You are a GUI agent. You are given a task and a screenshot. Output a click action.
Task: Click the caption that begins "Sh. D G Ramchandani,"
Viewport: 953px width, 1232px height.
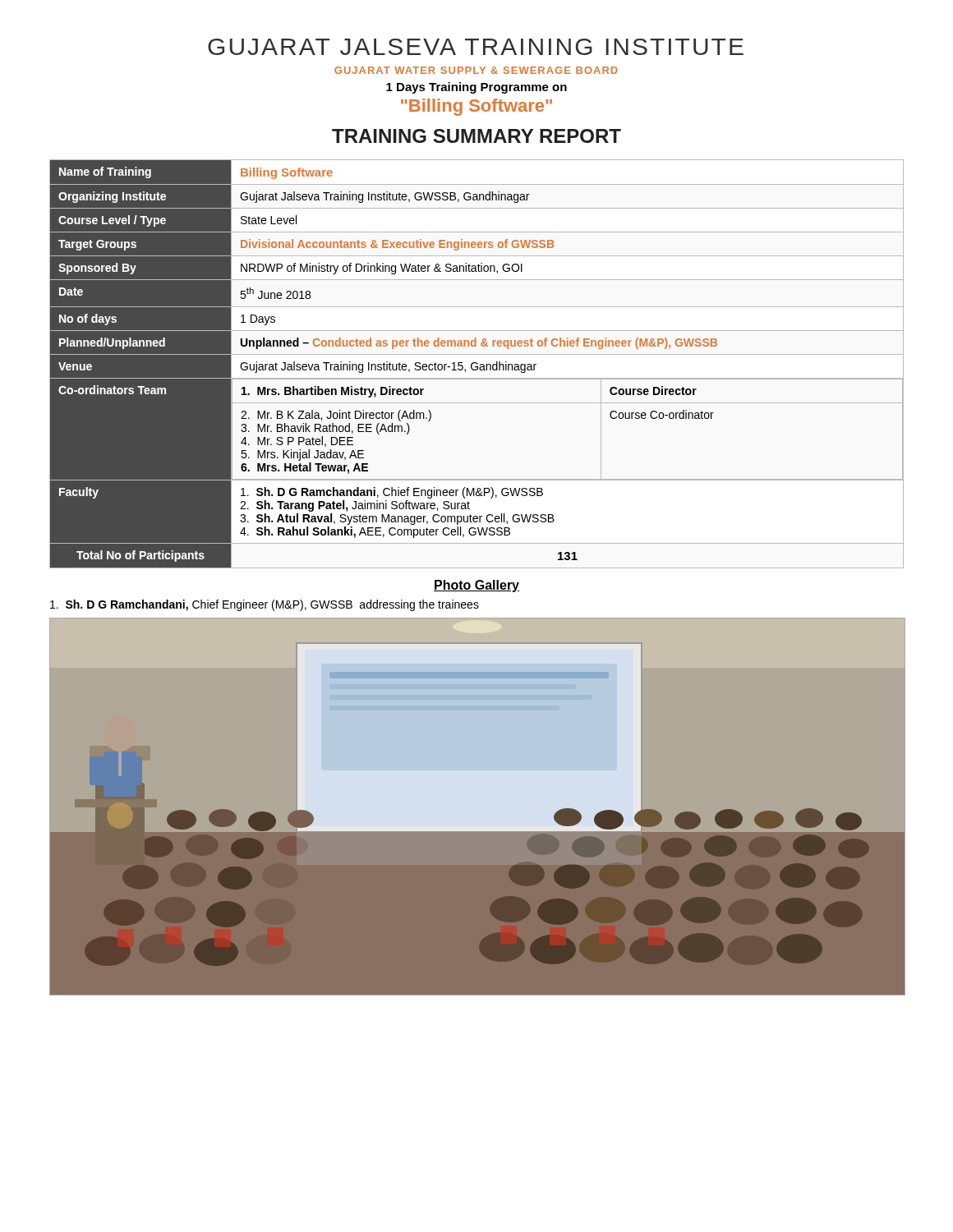pos(264,604)
